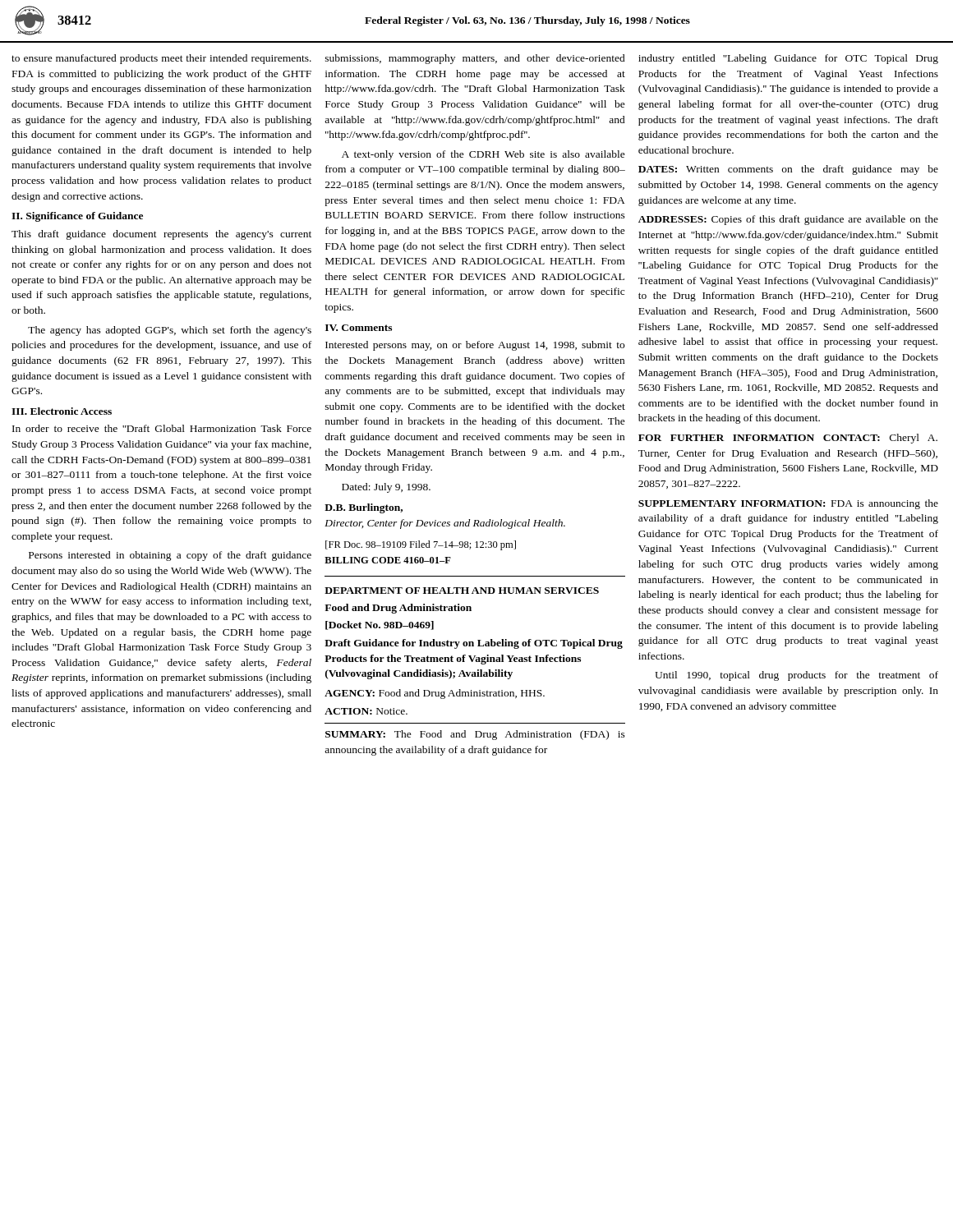Navigate to the passage starting "II. Significance of"
Viewport: 953px width, 1232px height.
(77, 216)
